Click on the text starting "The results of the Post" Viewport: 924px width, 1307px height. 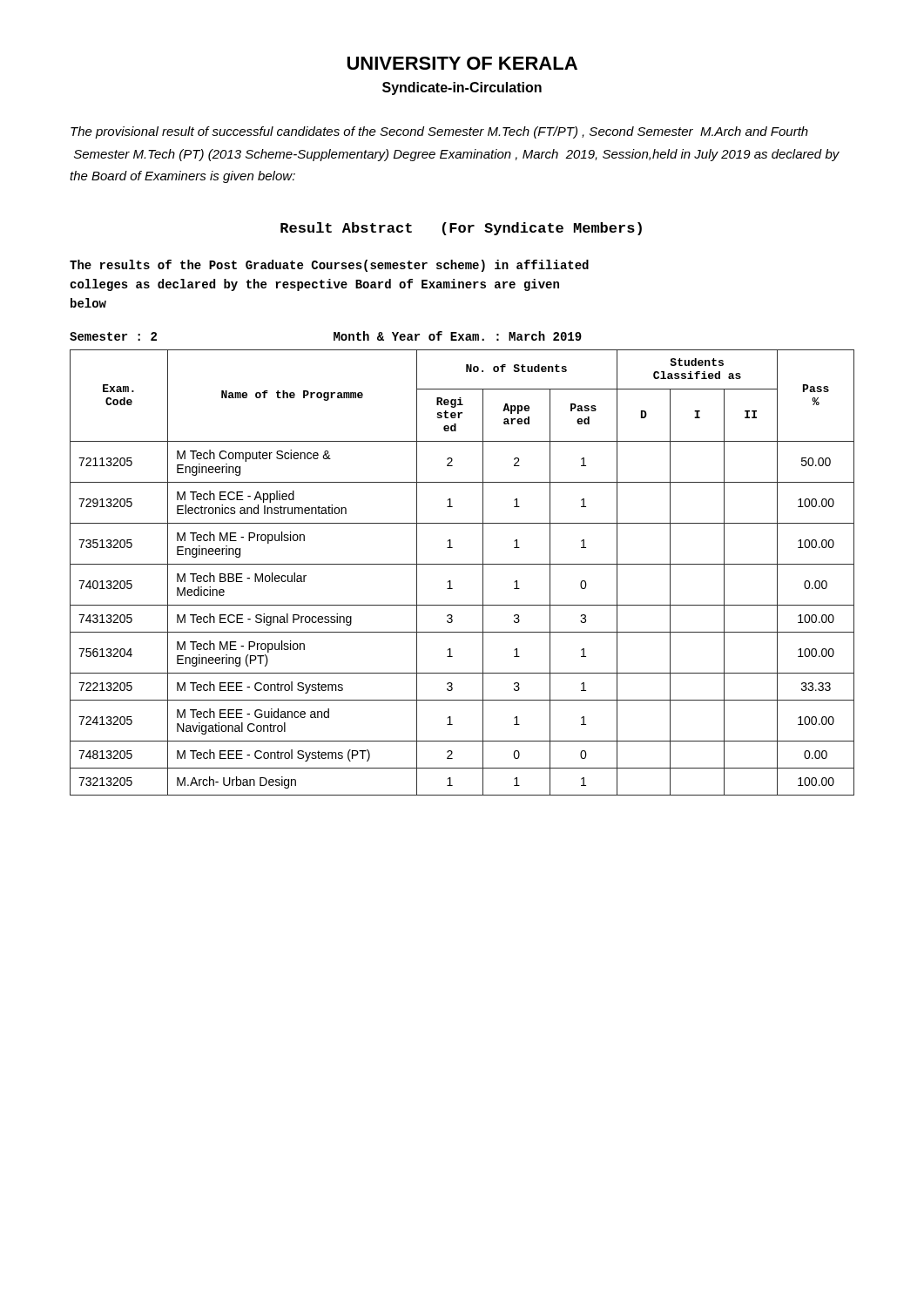tap(329, 285)
